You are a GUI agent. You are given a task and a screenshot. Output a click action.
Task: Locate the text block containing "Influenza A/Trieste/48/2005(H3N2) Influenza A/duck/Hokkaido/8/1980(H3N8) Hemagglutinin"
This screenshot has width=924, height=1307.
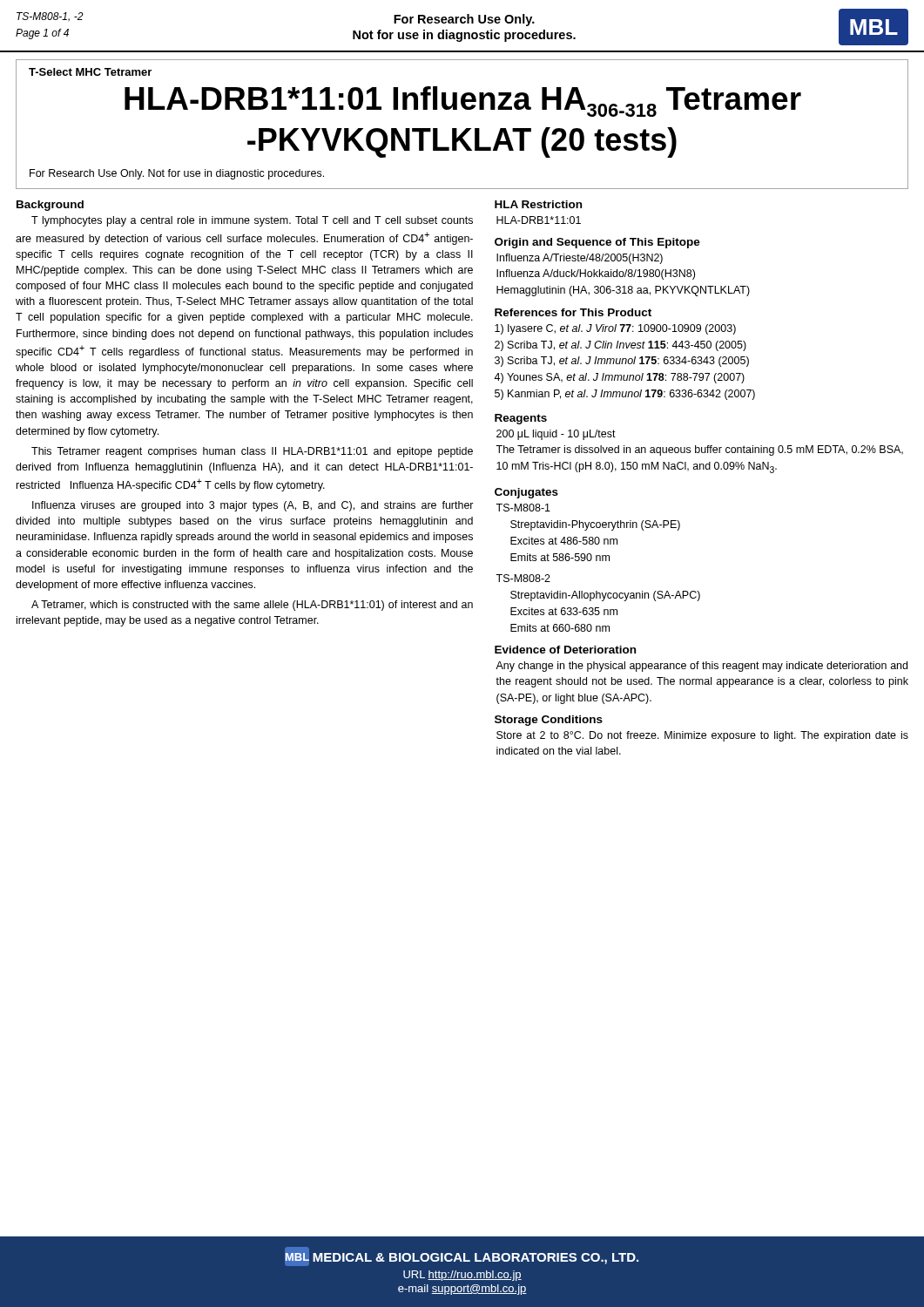(623, 274)
